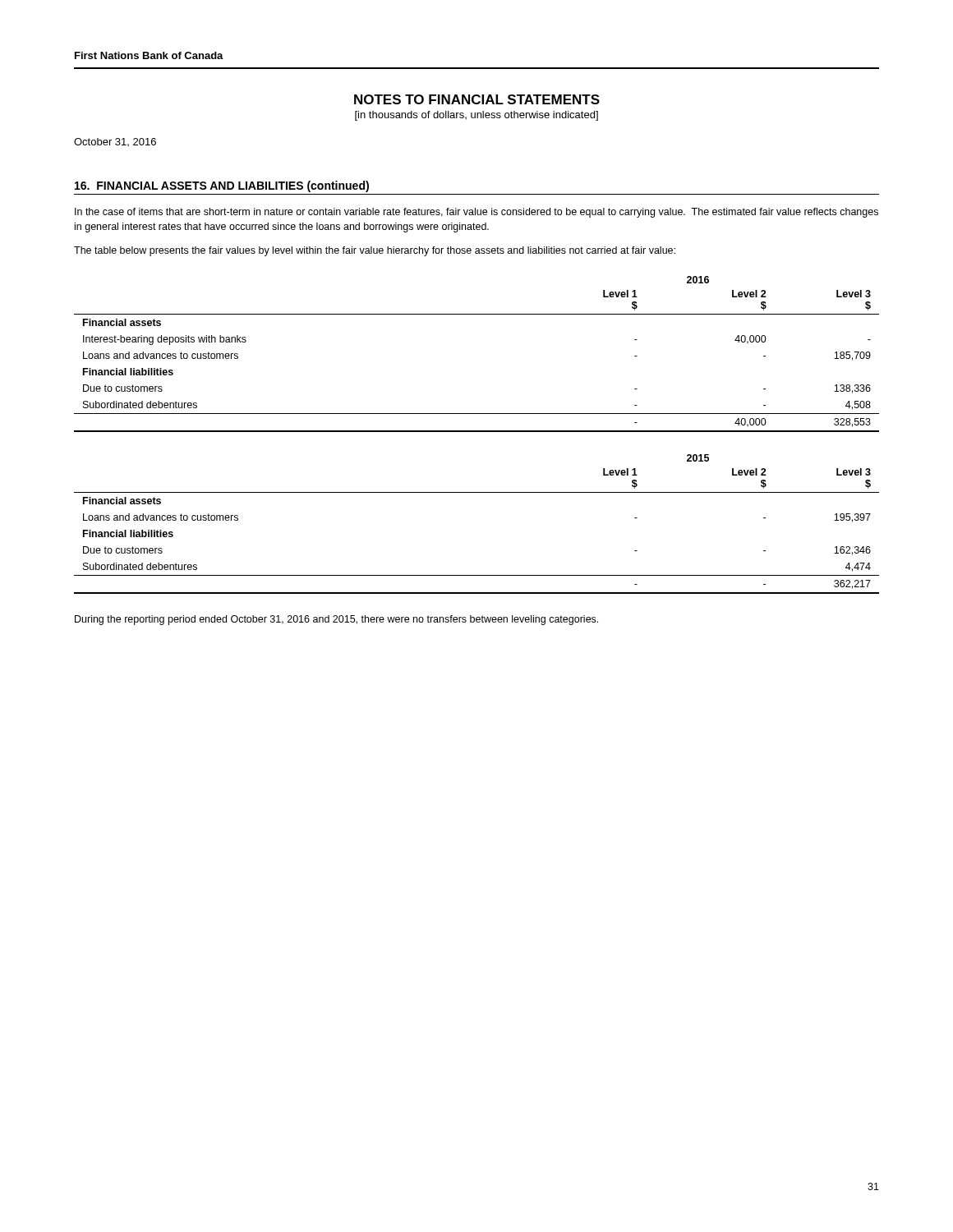The width and height of the screenshot is (953, 1232).
Task: Locate the caption that reads "[in thousands of dollars, unless otherwise indicated]"
Action: (x=476, y=114)
